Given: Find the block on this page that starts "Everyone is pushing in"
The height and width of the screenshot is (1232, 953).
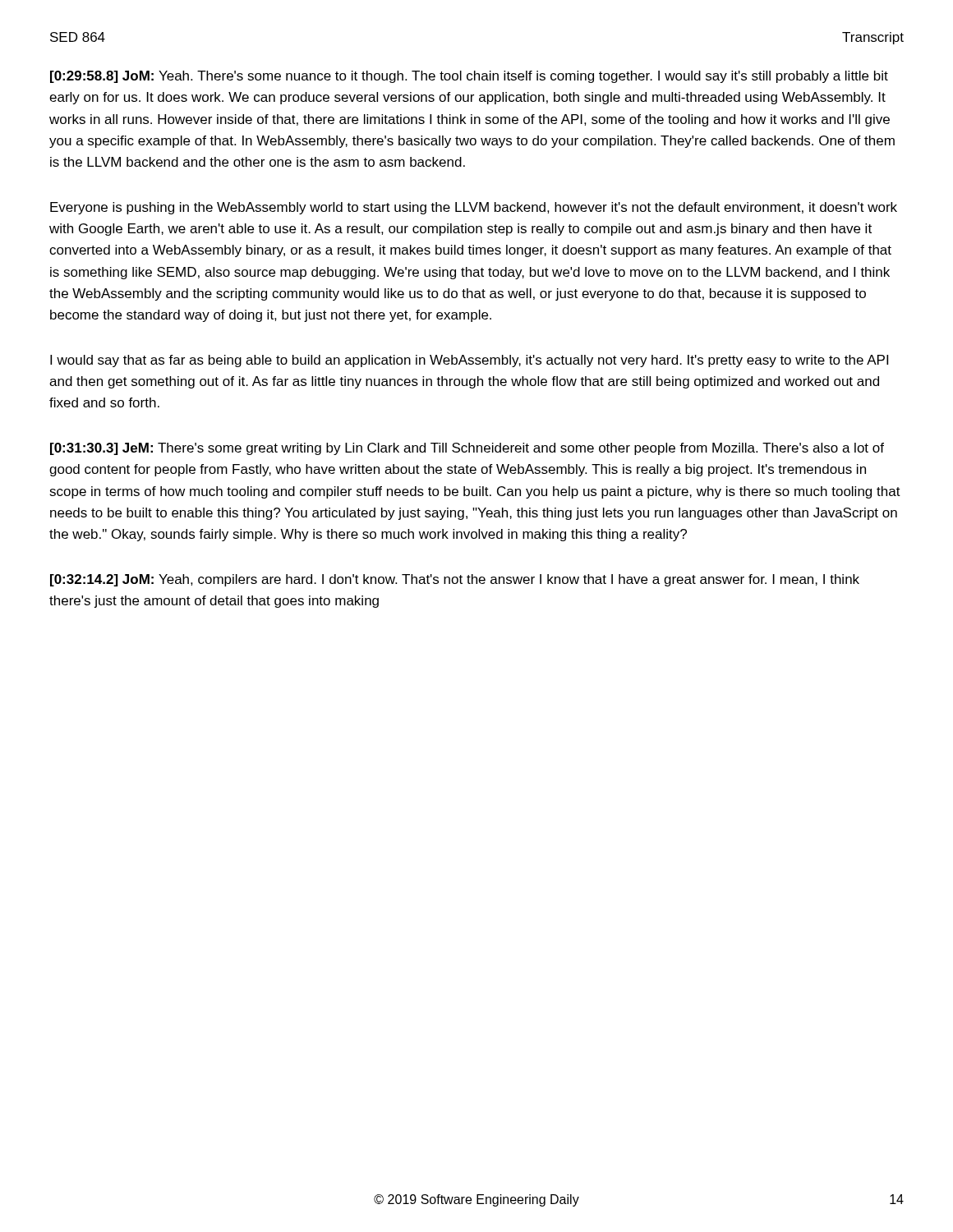Looking at the screenshot, I should pos(473,261).
